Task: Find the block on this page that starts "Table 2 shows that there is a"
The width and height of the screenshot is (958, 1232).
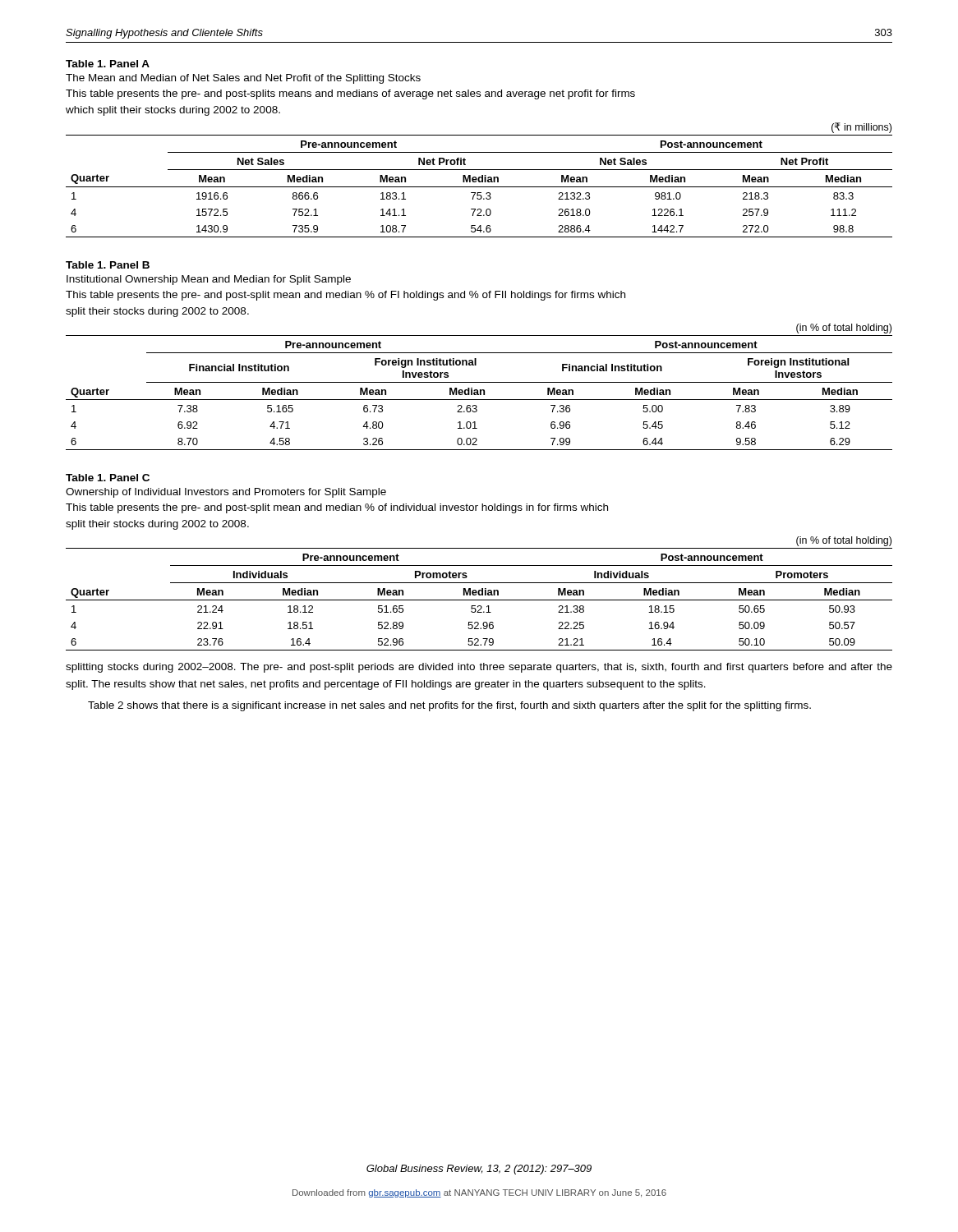Action: point(450,705)
